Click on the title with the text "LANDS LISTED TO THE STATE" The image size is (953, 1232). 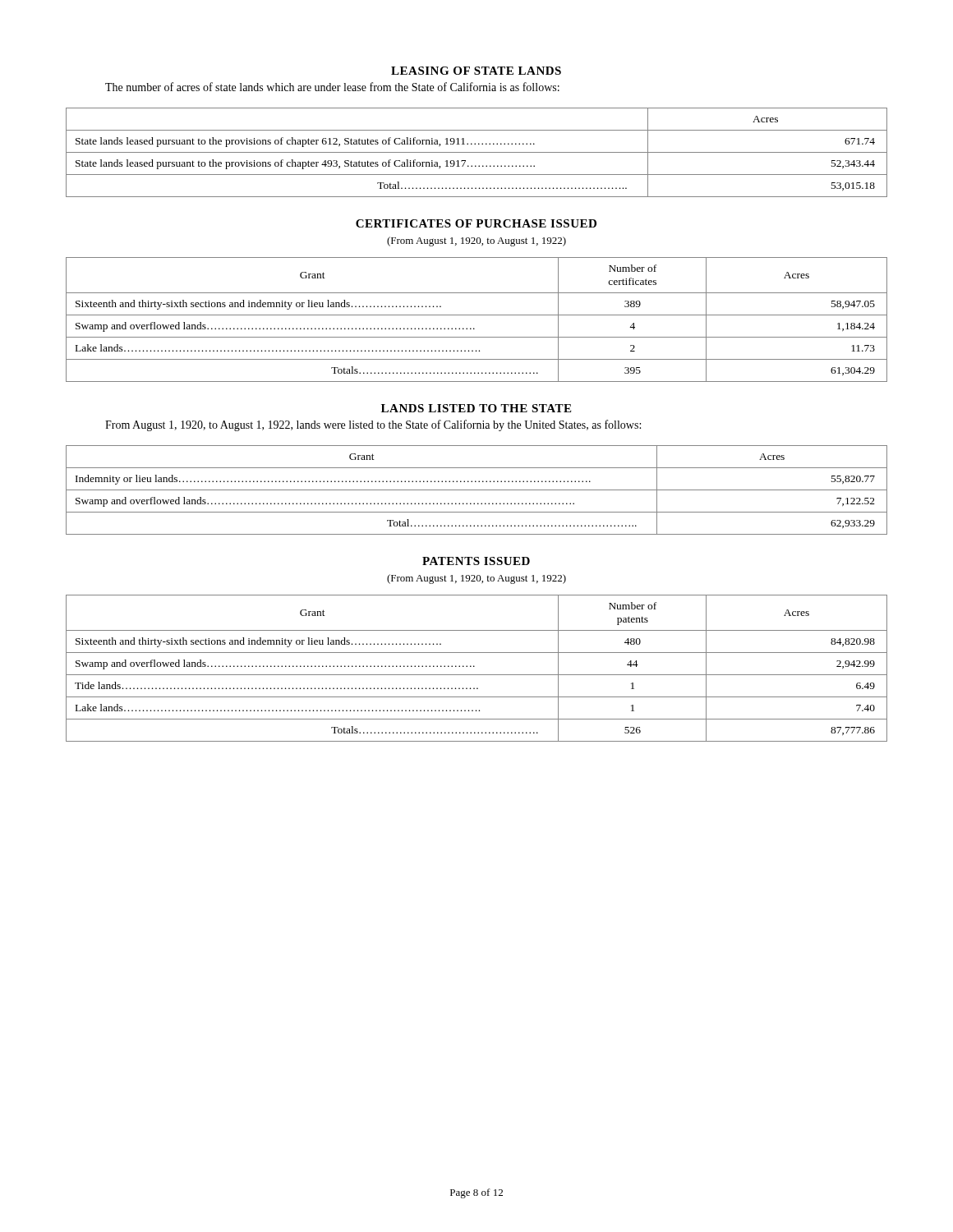point(476,408)
